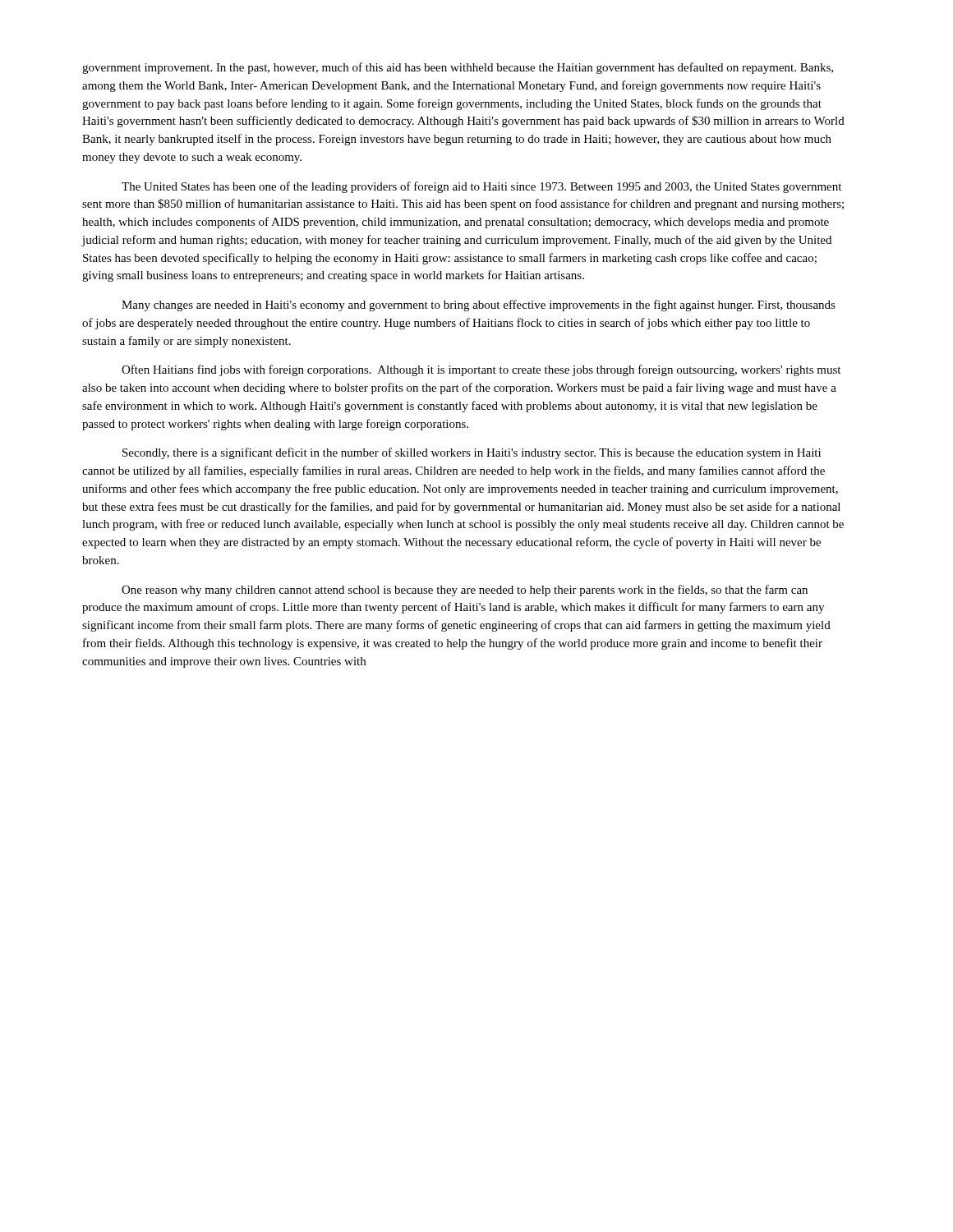
Task: Locate the text block containing "Often Haitians find jobs with"
Action: tap(461, 397)
